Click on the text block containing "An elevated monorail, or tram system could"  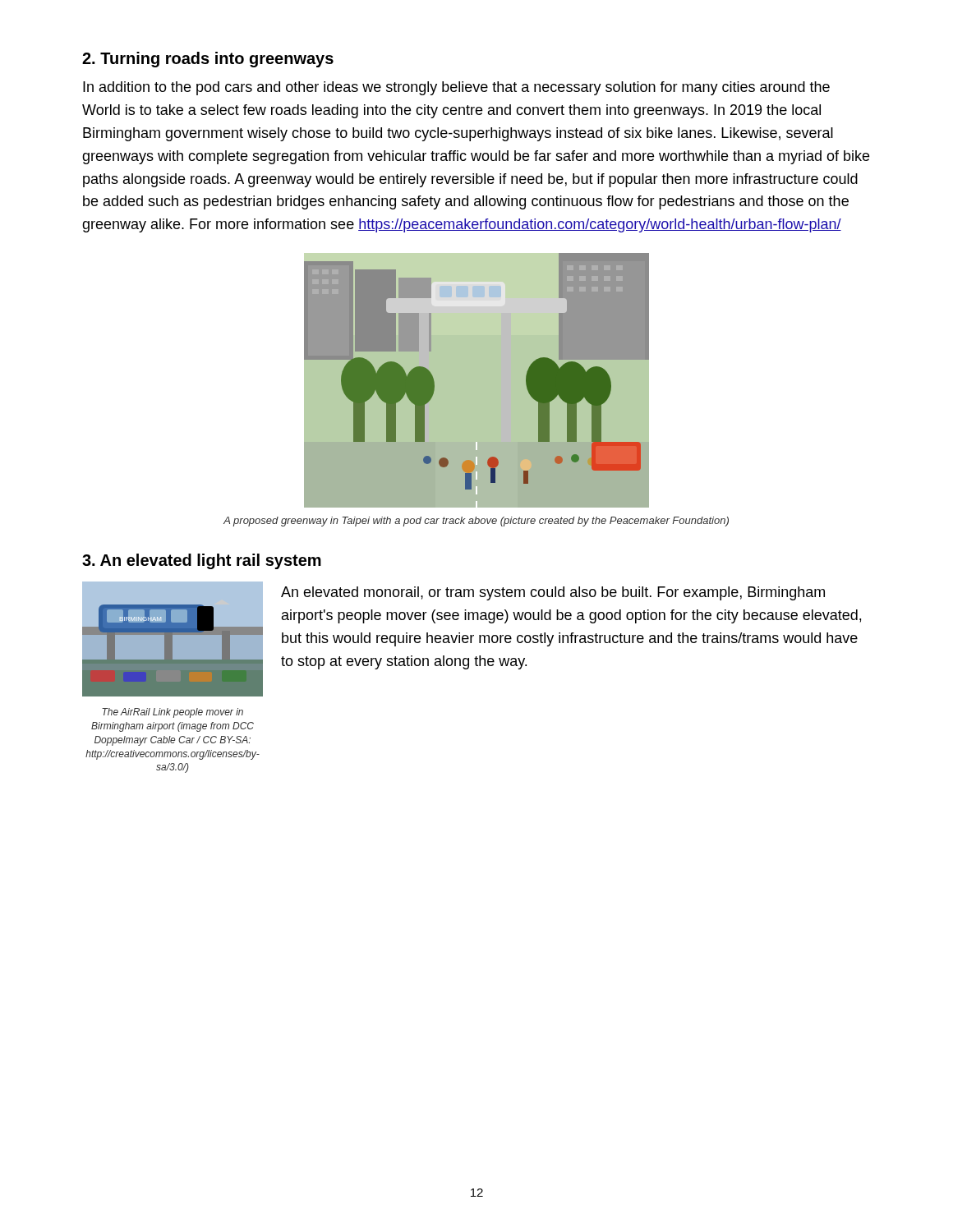[572, 627]
